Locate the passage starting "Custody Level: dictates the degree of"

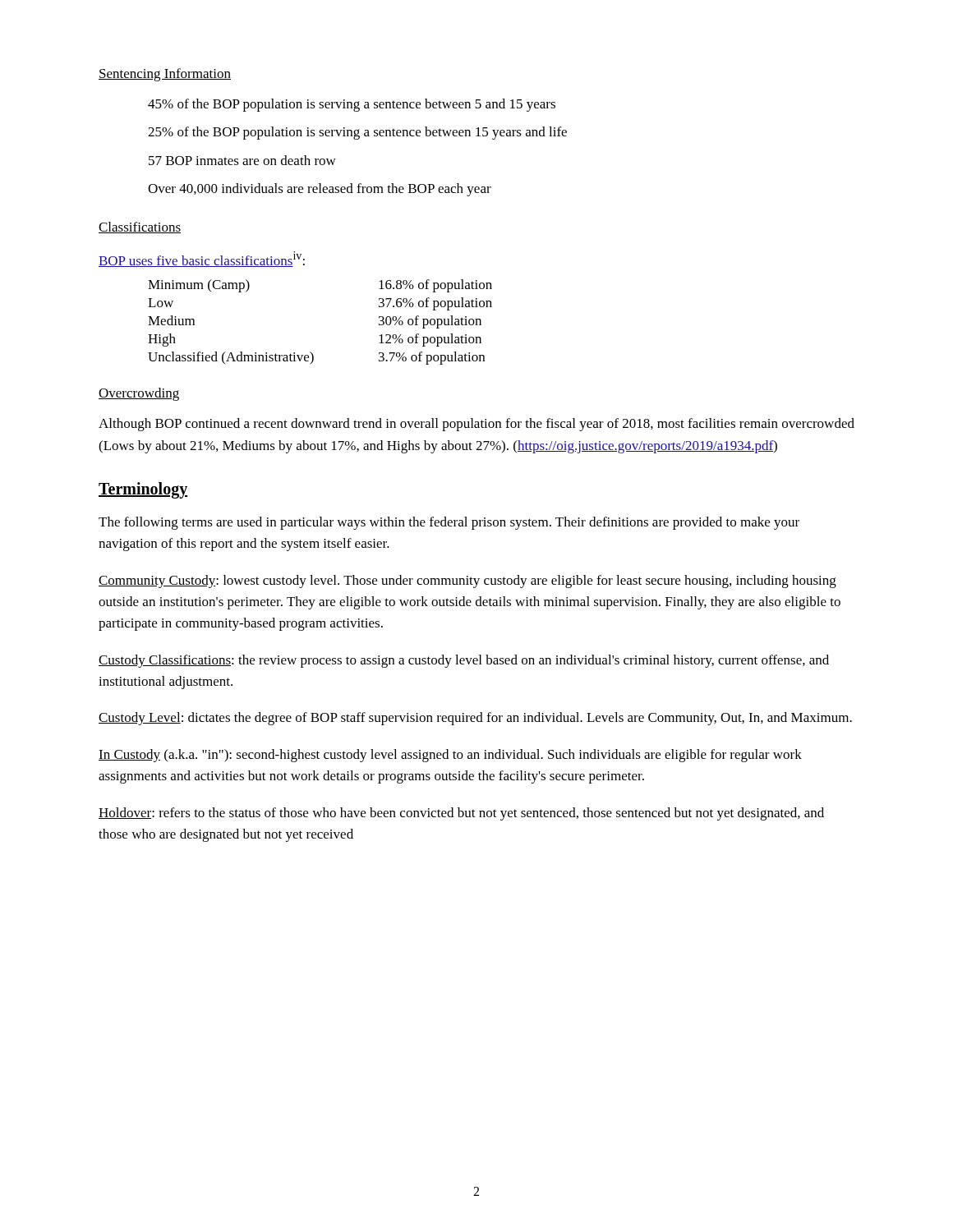[475, 718]
